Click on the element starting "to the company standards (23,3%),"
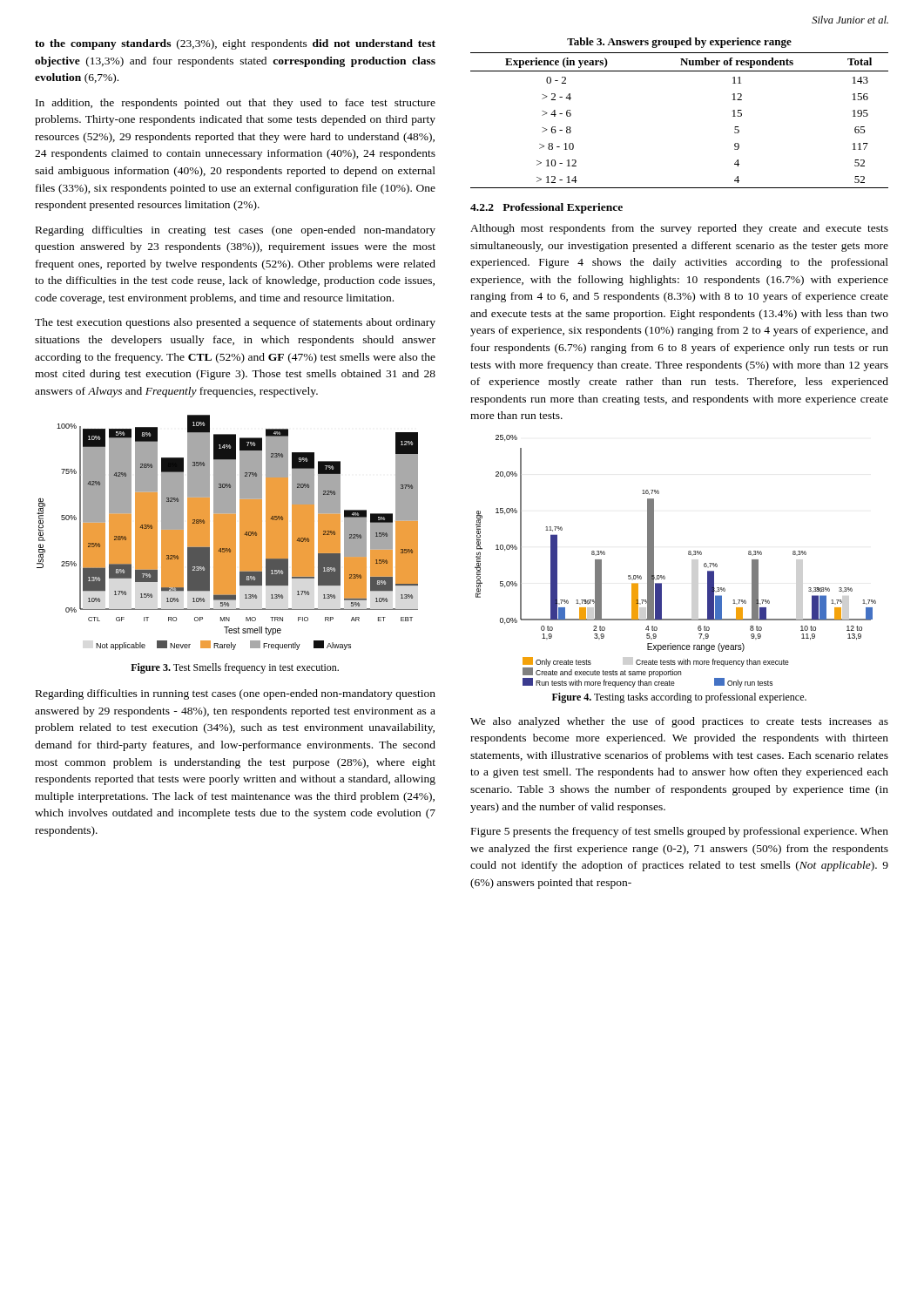 pyautogui.click(x=235, y=60)
